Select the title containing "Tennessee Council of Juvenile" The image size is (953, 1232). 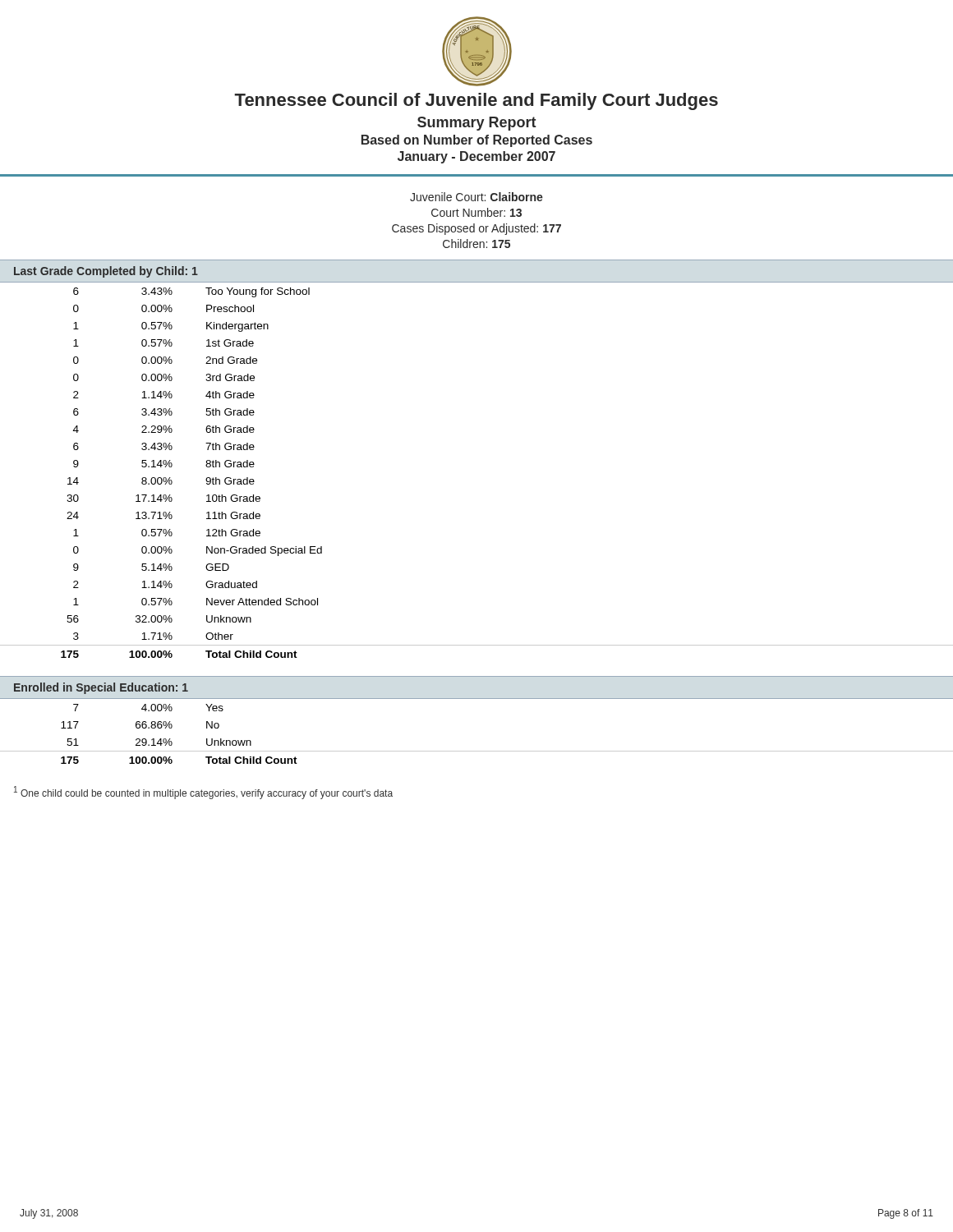coord(476,127)
